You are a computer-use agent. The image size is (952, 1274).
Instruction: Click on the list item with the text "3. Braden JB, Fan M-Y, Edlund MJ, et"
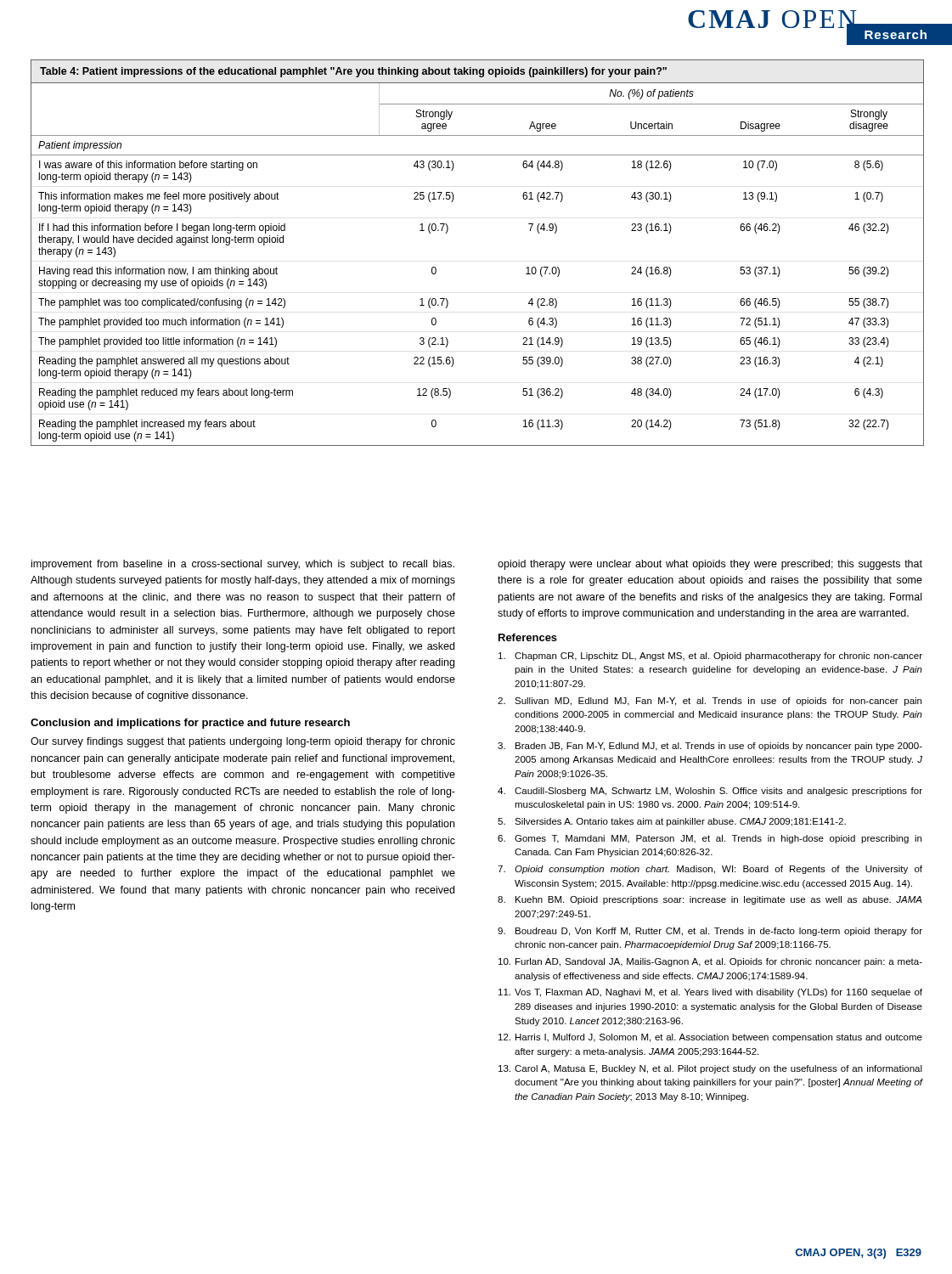pyautogui.click(x=710, y=760)
